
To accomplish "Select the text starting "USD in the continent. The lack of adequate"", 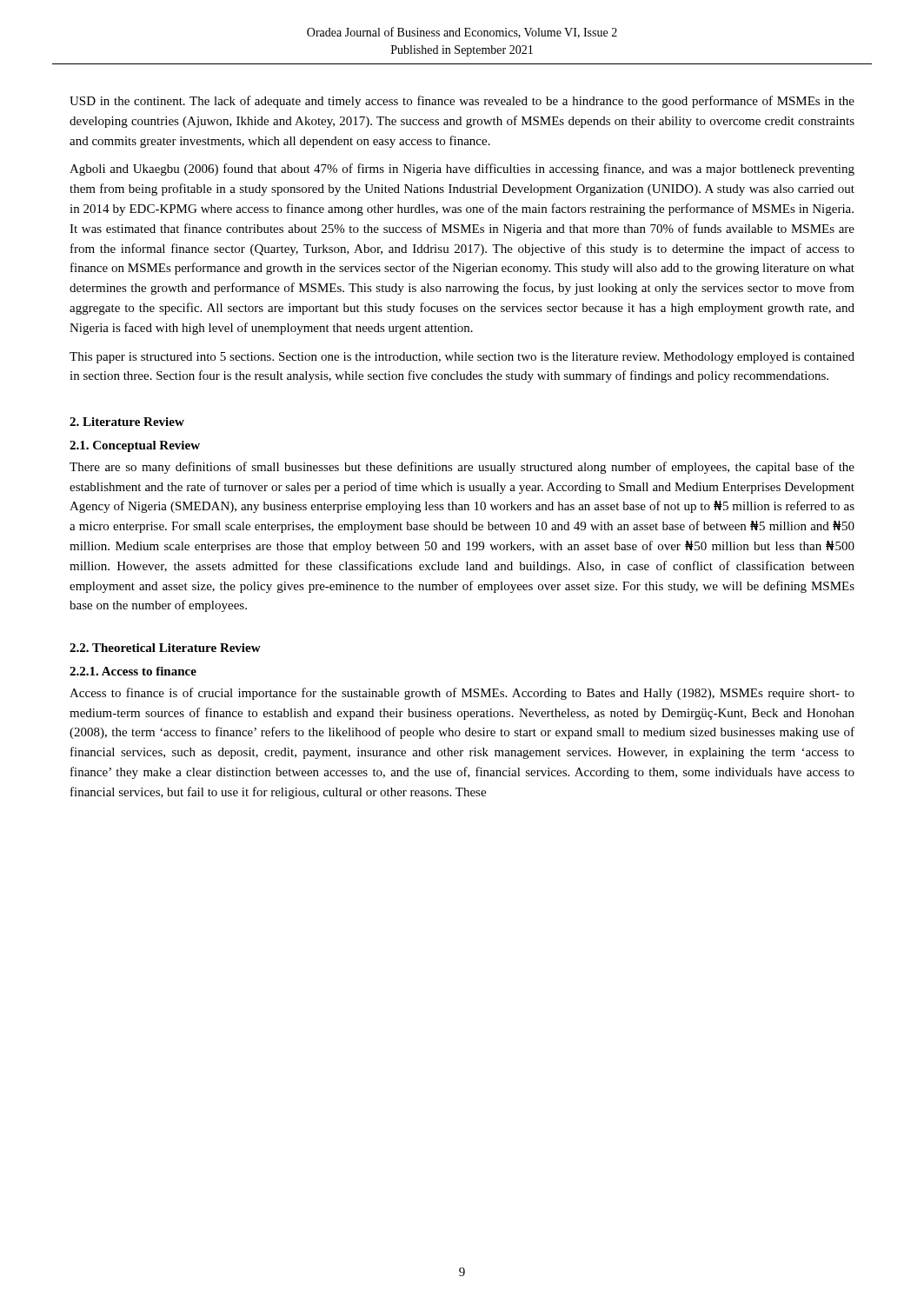I will click(x=462, y=121).
